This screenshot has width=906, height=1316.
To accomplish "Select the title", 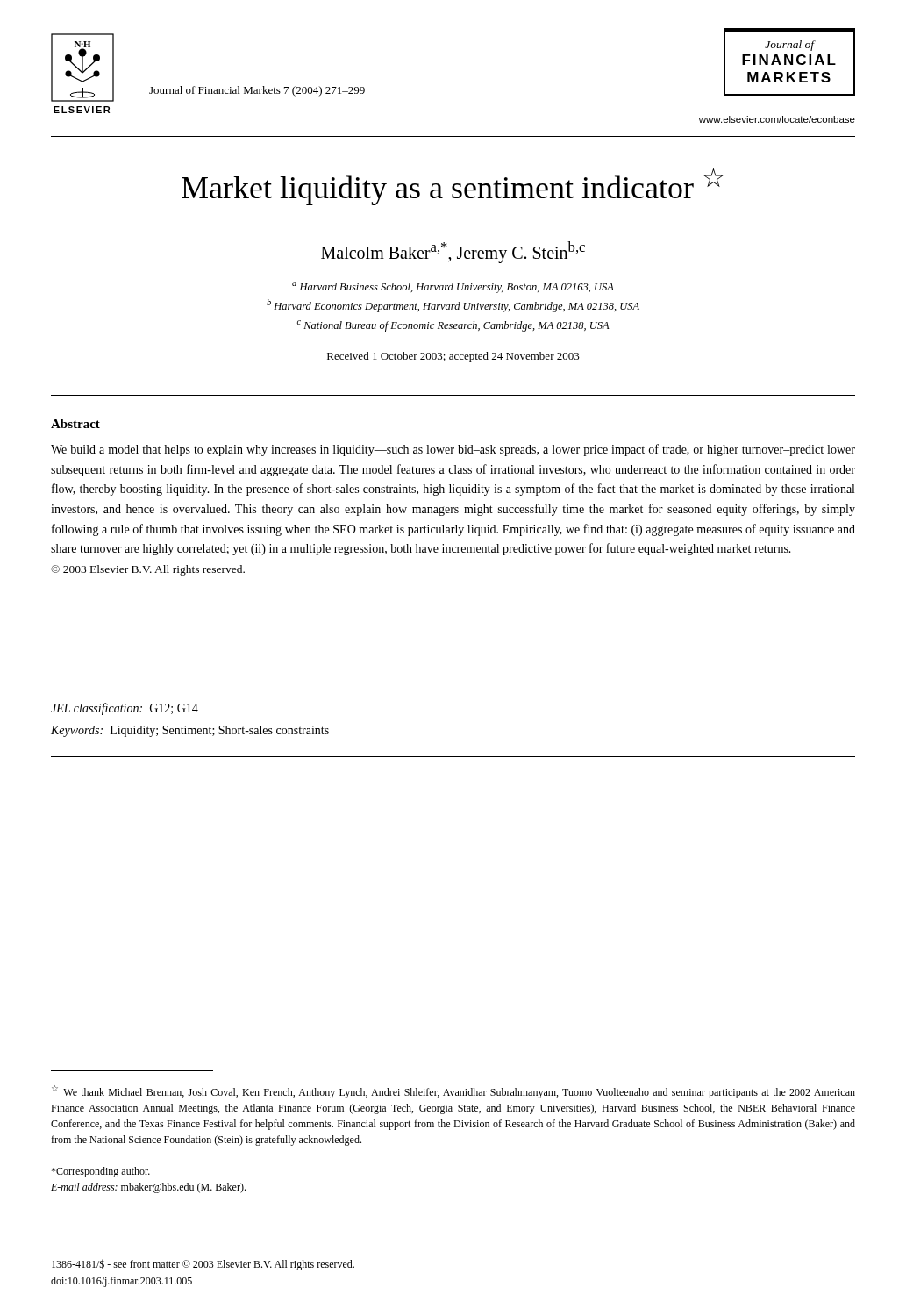I will click(x=453, y=185).
